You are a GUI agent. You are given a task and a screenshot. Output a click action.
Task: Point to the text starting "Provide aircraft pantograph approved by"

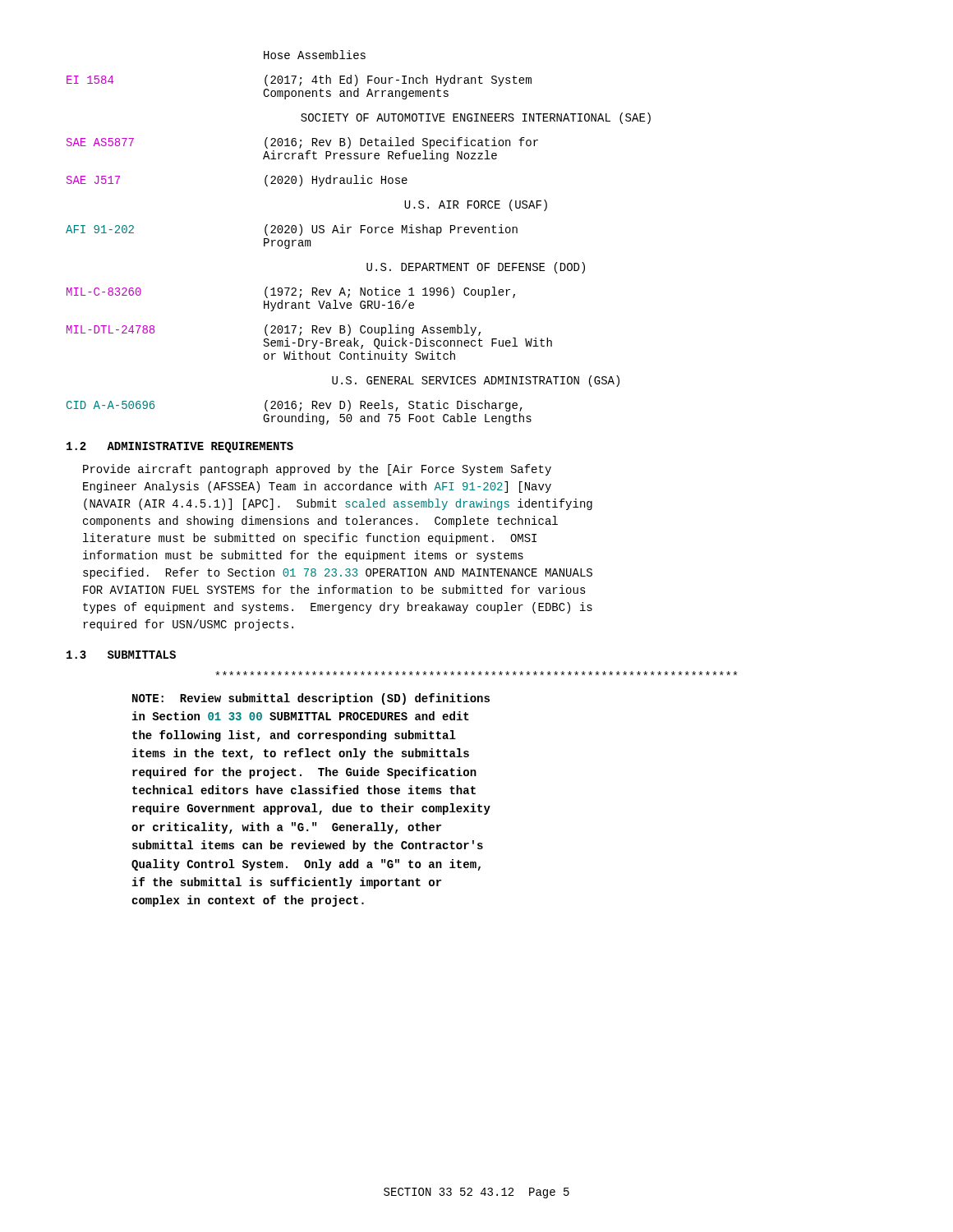click(x=338, y=547)
